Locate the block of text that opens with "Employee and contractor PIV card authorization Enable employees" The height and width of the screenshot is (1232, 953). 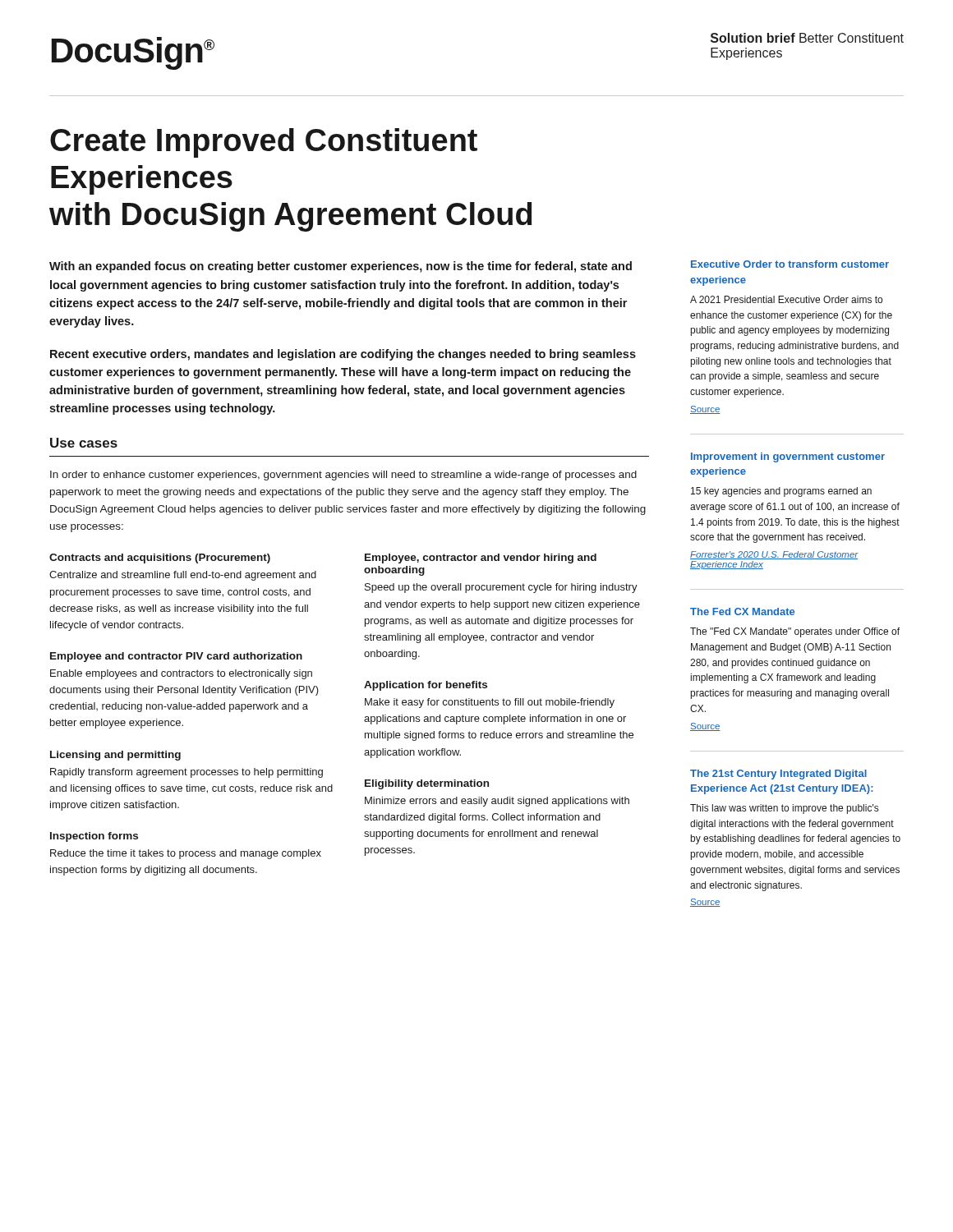point(192,691)
